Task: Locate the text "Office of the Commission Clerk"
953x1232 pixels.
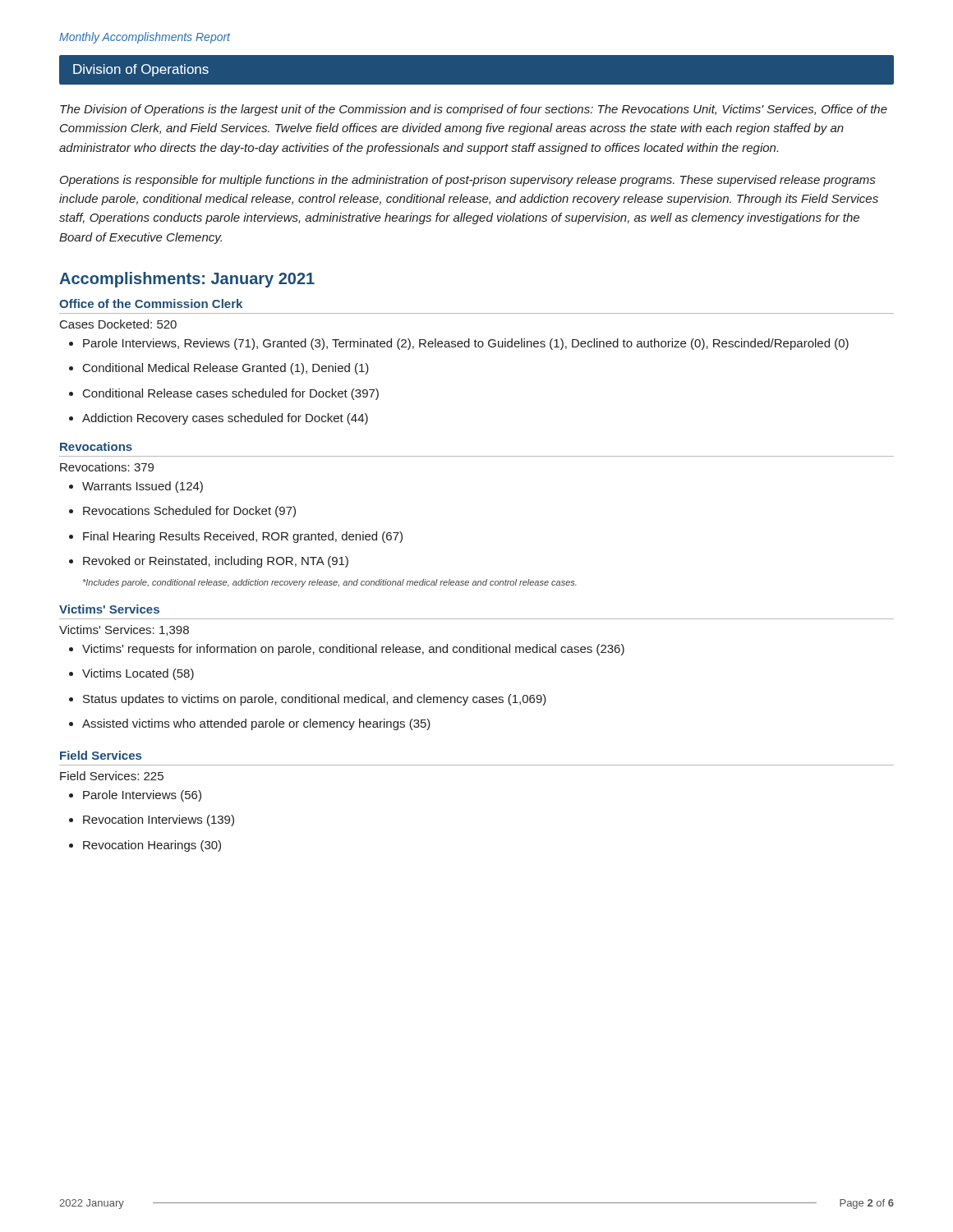Action: [151, 303]
